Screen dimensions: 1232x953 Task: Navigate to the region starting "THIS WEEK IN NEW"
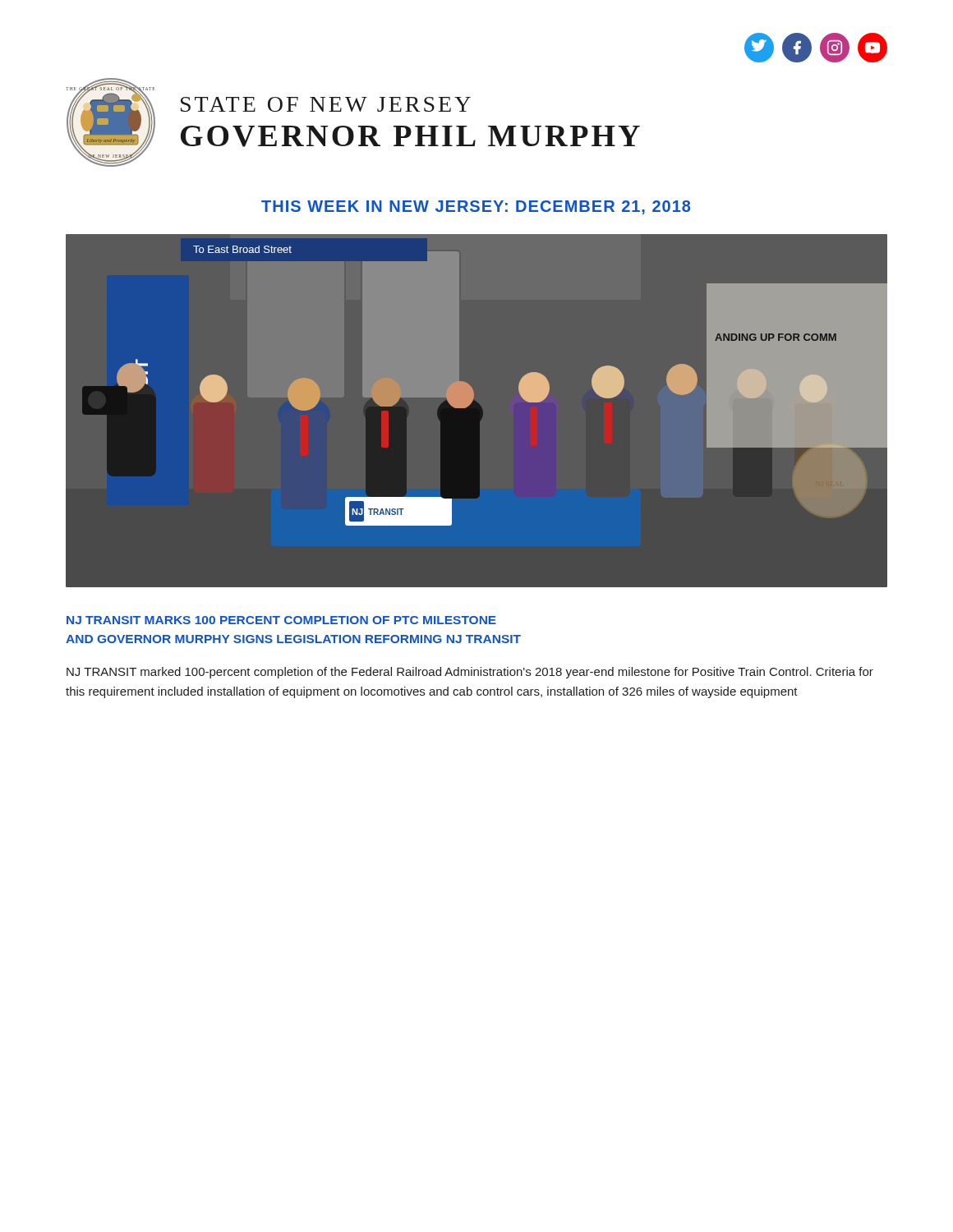click(x=476, y=206)
